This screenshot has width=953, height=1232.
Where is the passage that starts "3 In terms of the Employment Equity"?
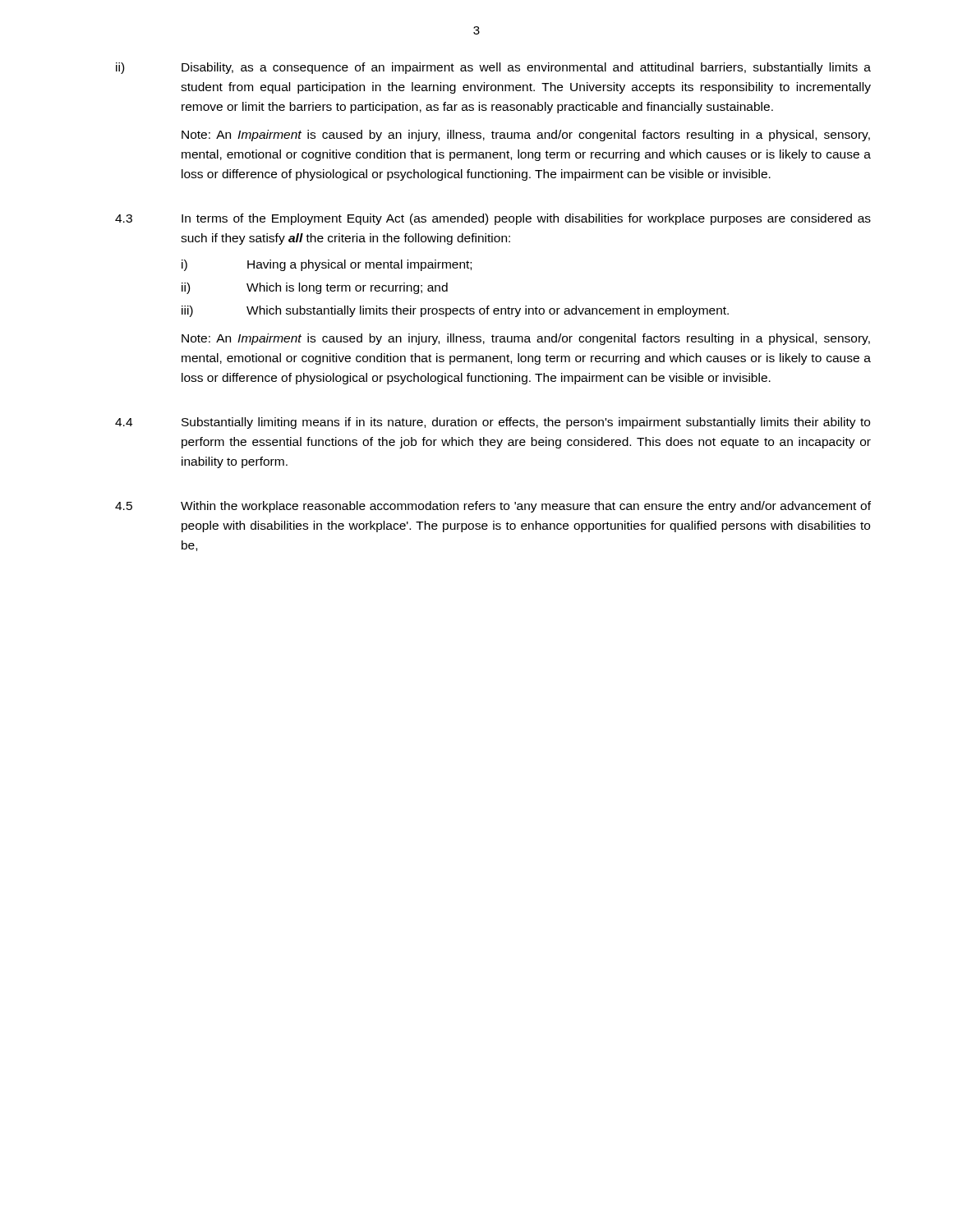click(493, 298)
